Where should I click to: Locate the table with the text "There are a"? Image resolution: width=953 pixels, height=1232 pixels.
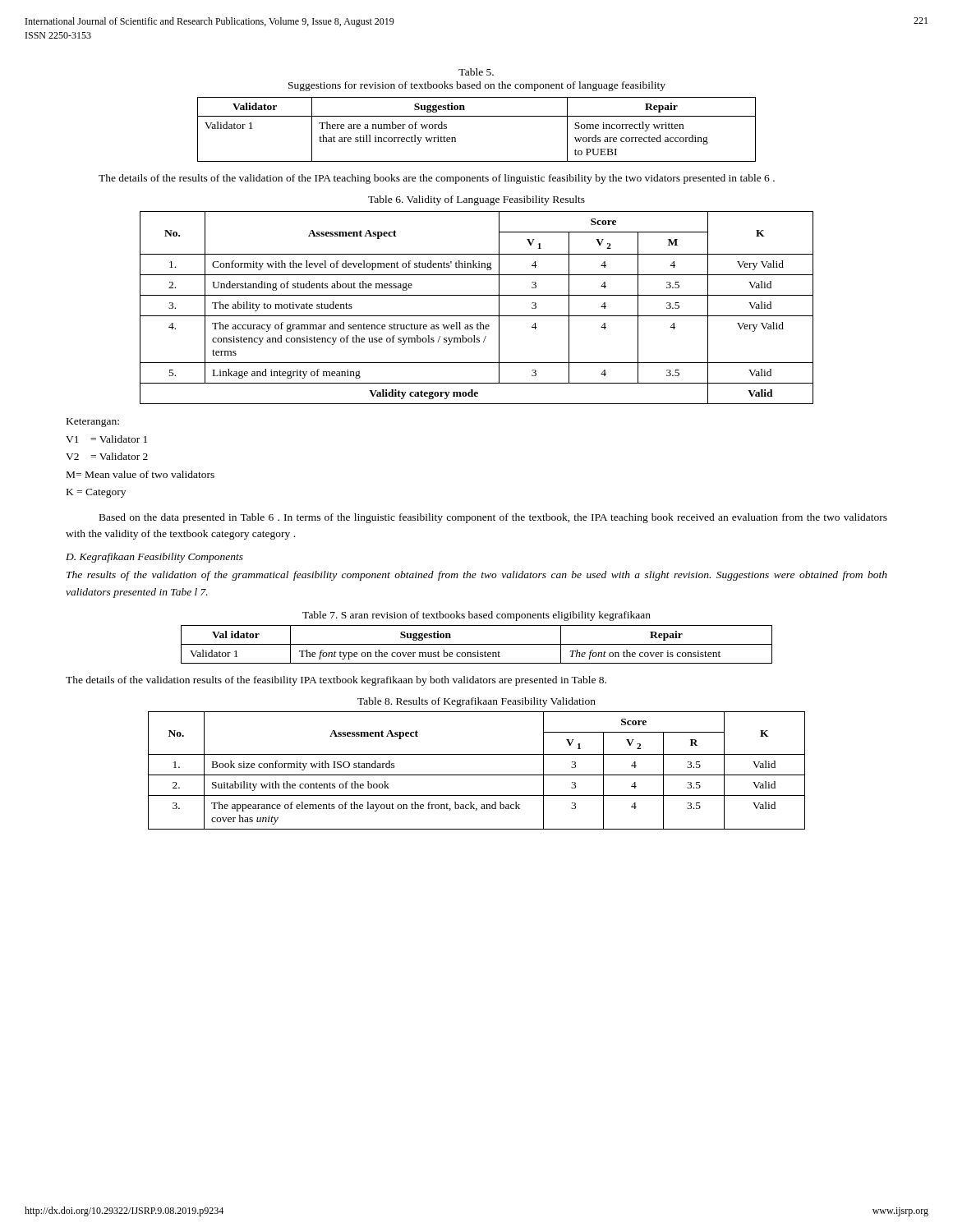(476, 129)
